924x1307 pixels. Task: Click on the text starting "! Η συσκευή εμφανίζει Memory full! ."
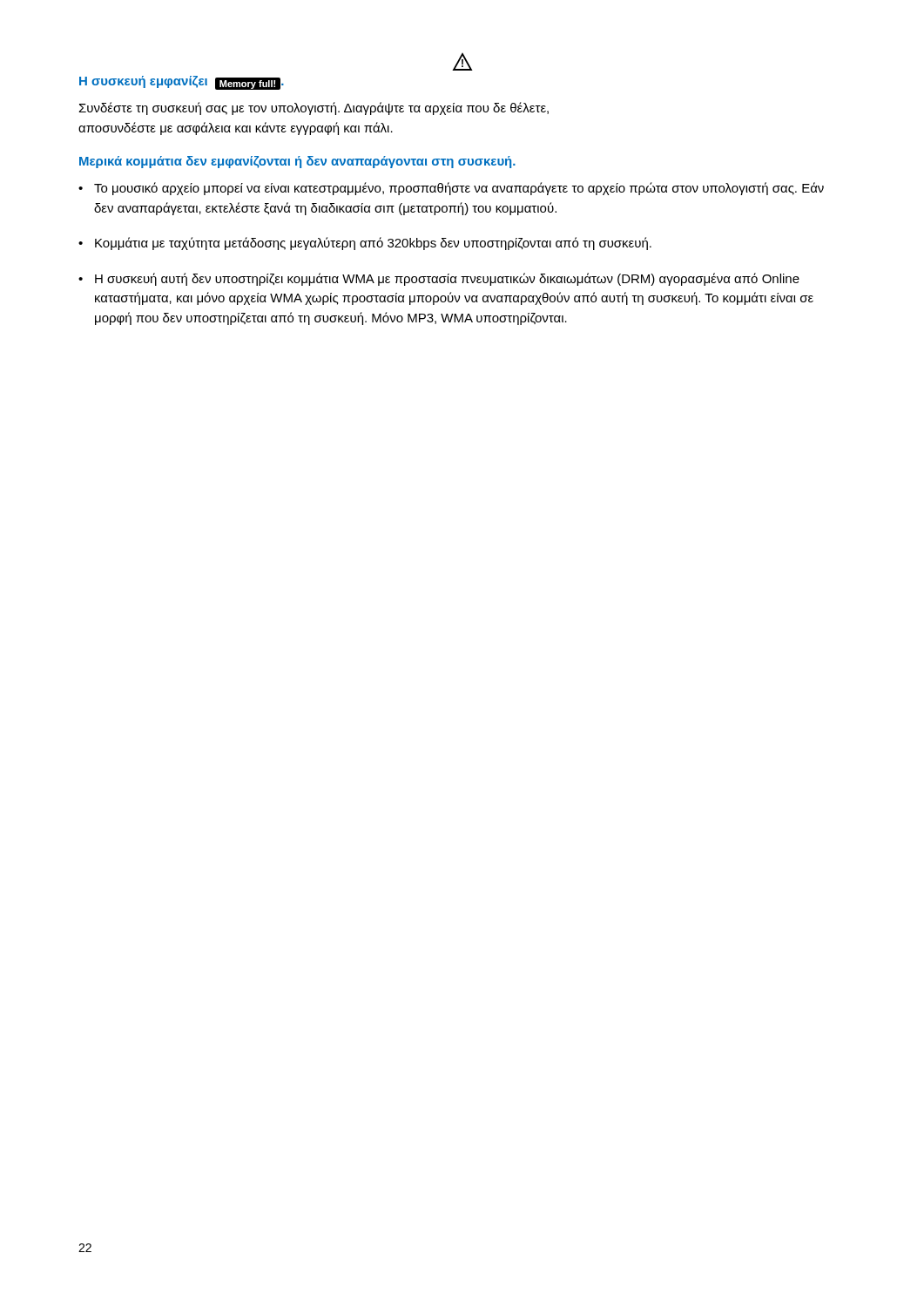click(x=462, y=73)
